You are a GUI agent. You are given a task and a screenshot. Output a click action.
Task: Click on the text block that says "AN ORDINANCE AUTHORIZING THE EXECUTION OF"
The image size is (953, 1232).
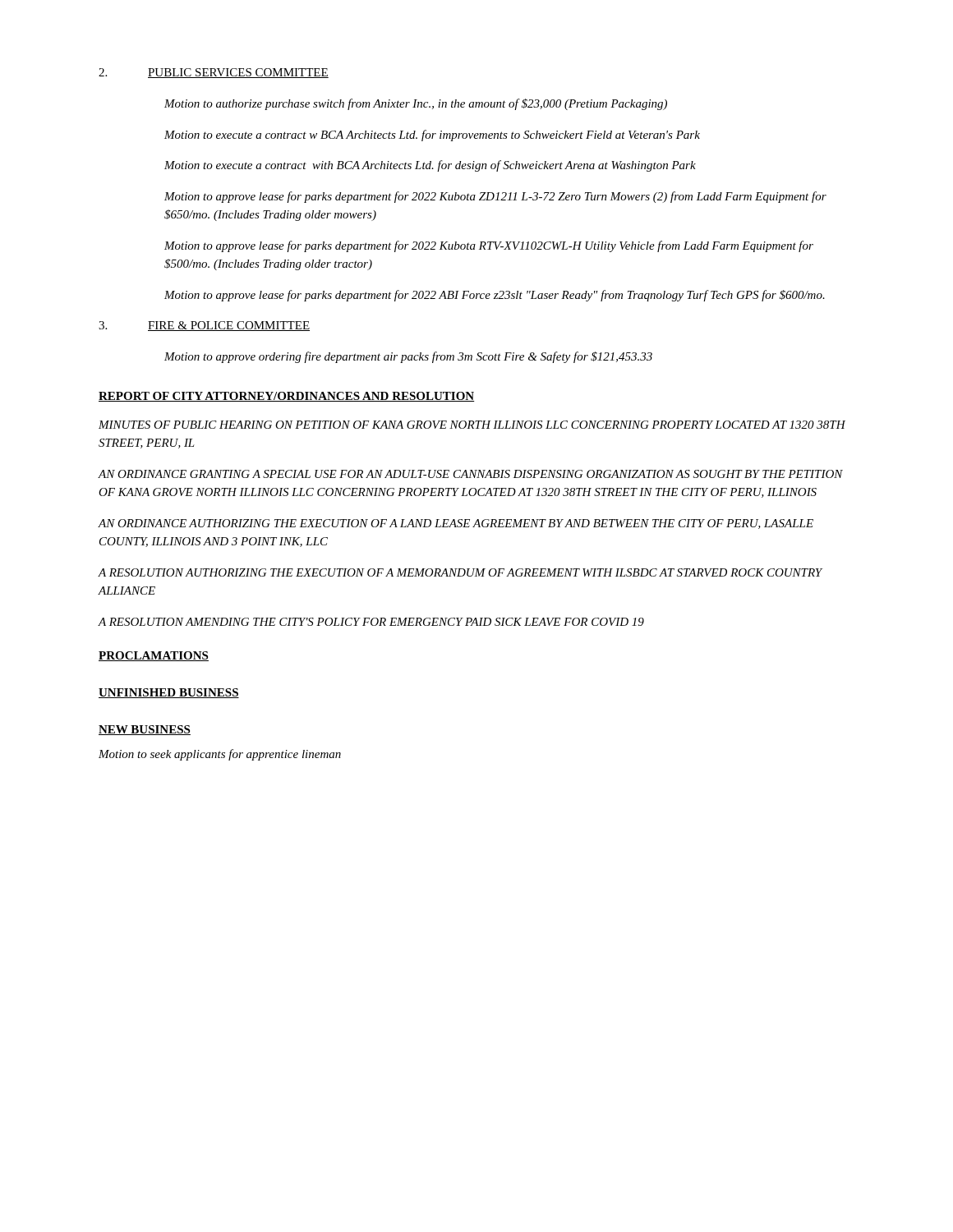pyautogui.click(x=476, y=532)
